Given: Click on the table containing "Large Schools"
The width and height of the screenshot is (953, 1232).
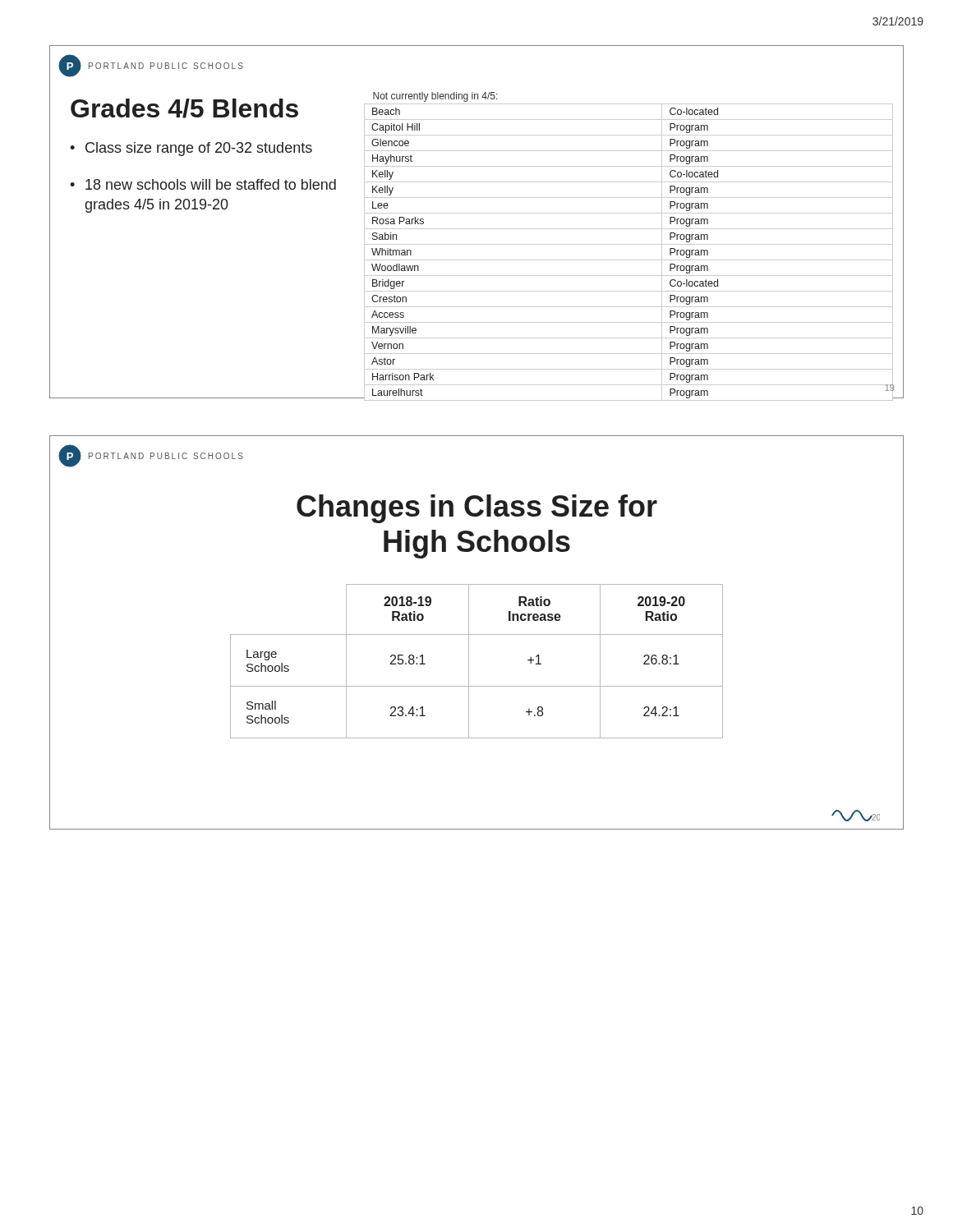Looking at the screenshot, I should (476, 661).
